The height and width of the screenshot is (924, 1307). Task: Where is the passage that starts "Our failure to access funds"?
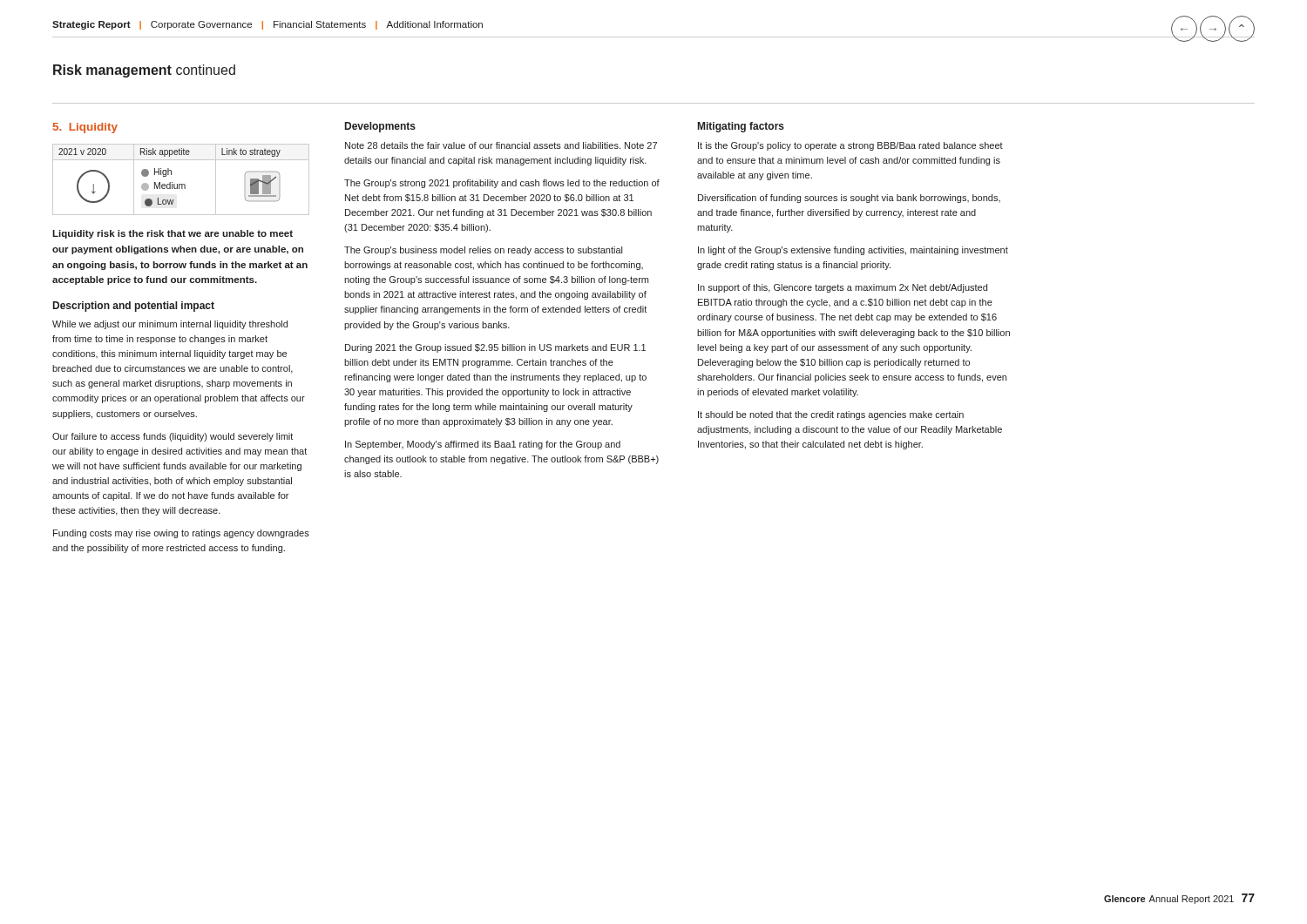click(180, 473)
